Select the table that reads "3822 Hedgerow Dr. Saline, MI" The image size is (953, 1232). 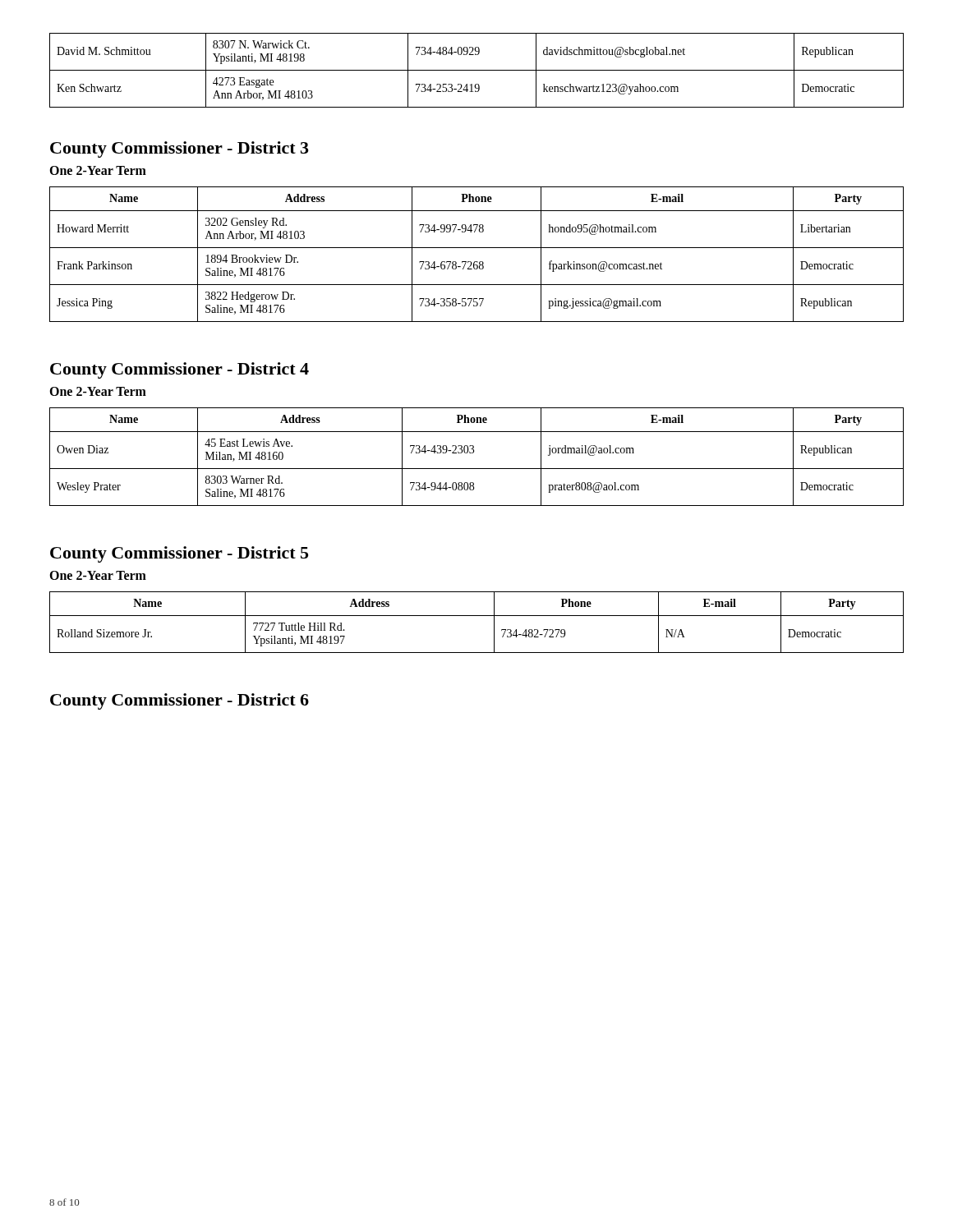click(x=476, y=254)
